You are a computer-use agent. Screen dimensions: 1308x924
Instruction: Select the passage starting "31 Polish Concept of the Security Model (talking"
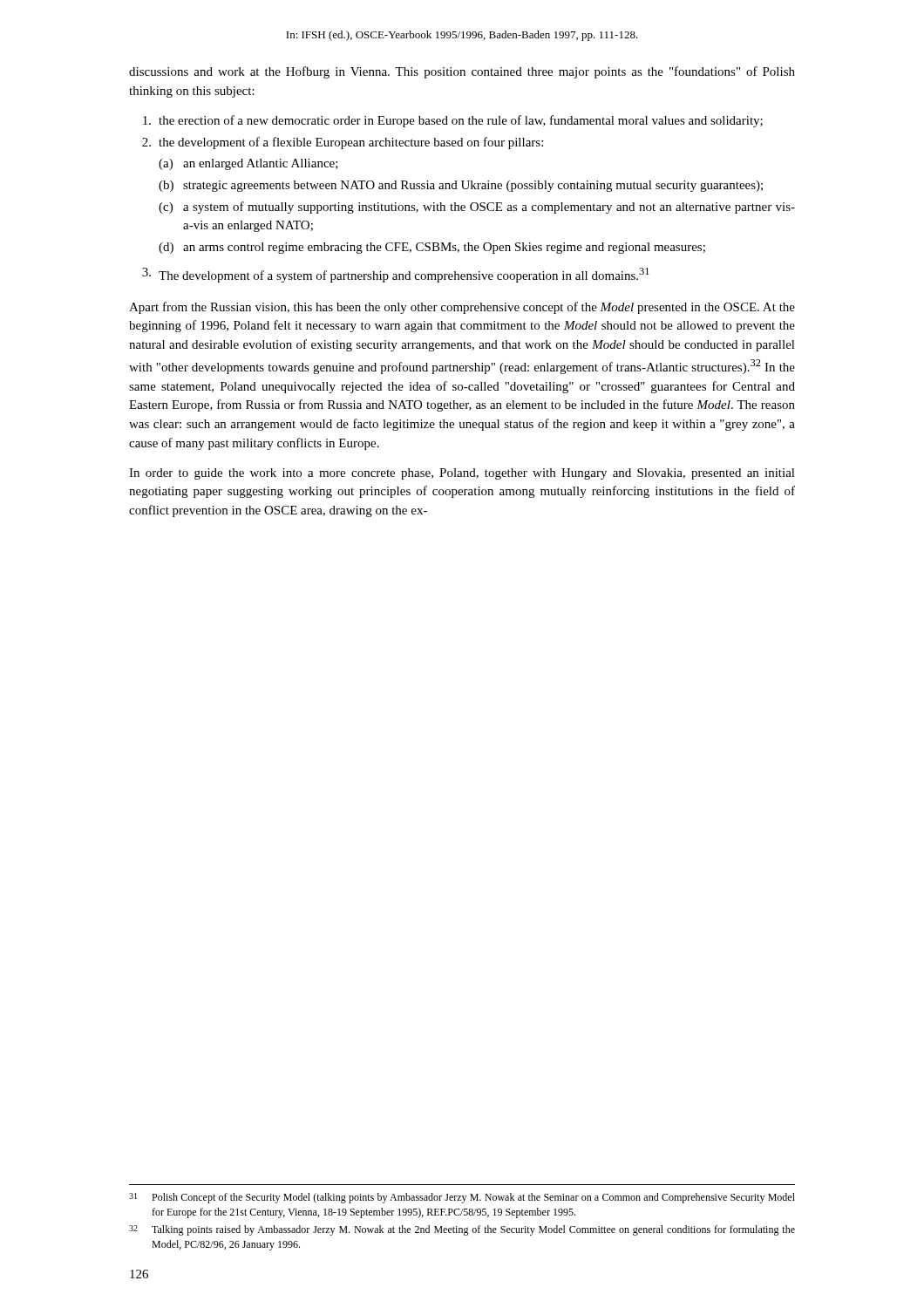pos(462,1205)
